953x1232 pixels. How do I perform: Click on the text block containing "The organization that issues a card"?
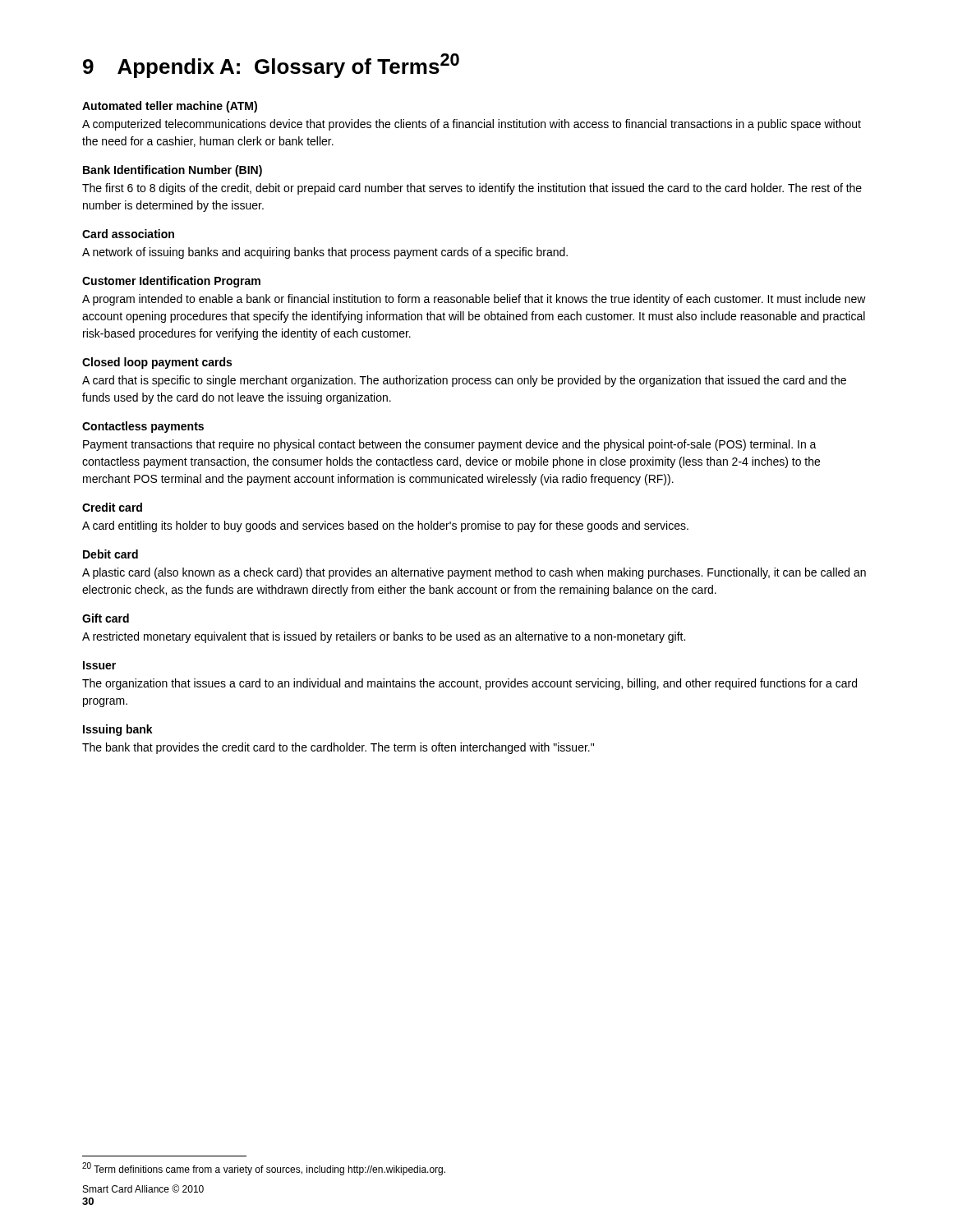[x=476, y=692]
